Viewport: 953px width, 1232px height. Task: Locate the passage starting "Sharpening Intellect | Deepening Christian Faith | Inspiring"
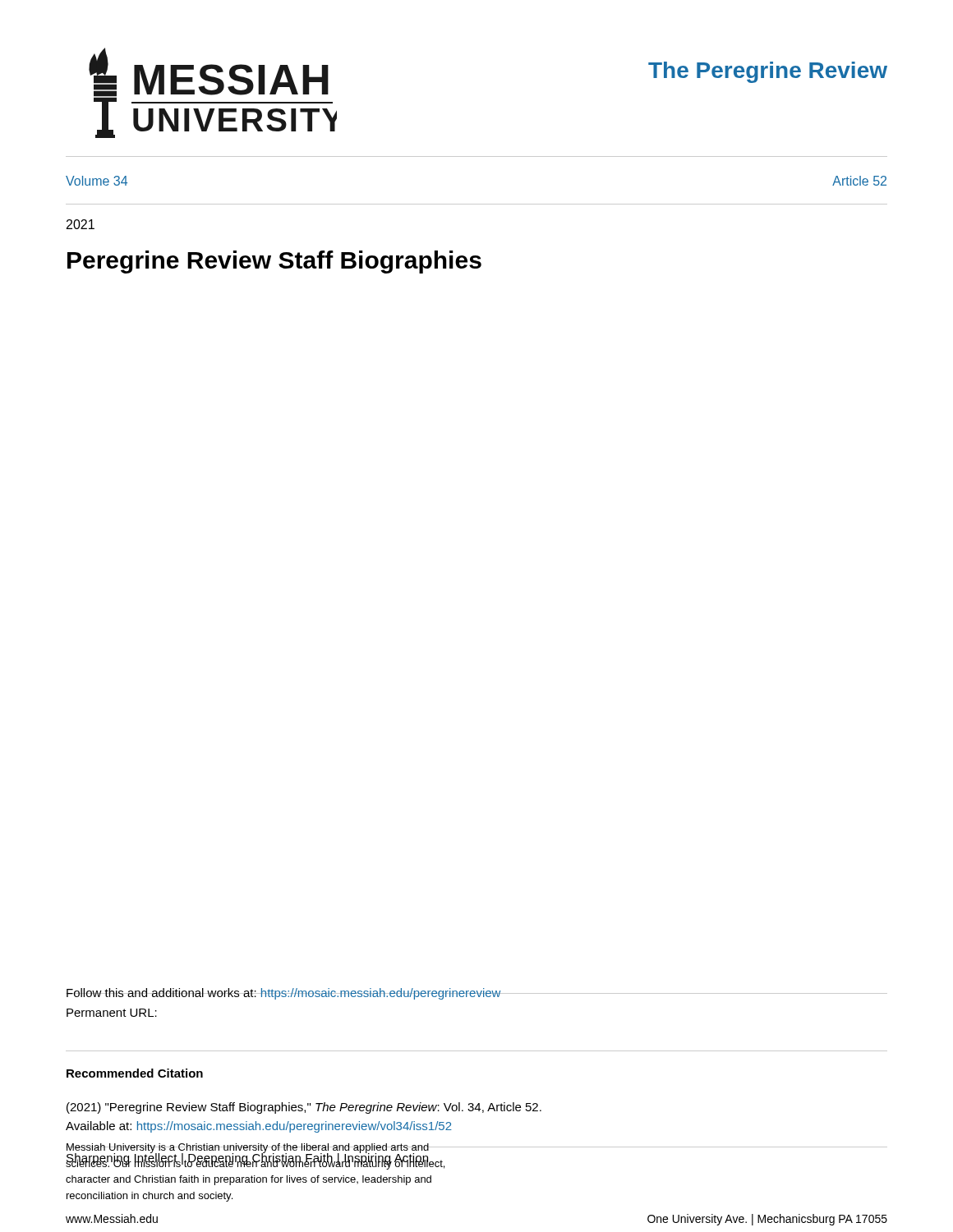coord(247,1158)
